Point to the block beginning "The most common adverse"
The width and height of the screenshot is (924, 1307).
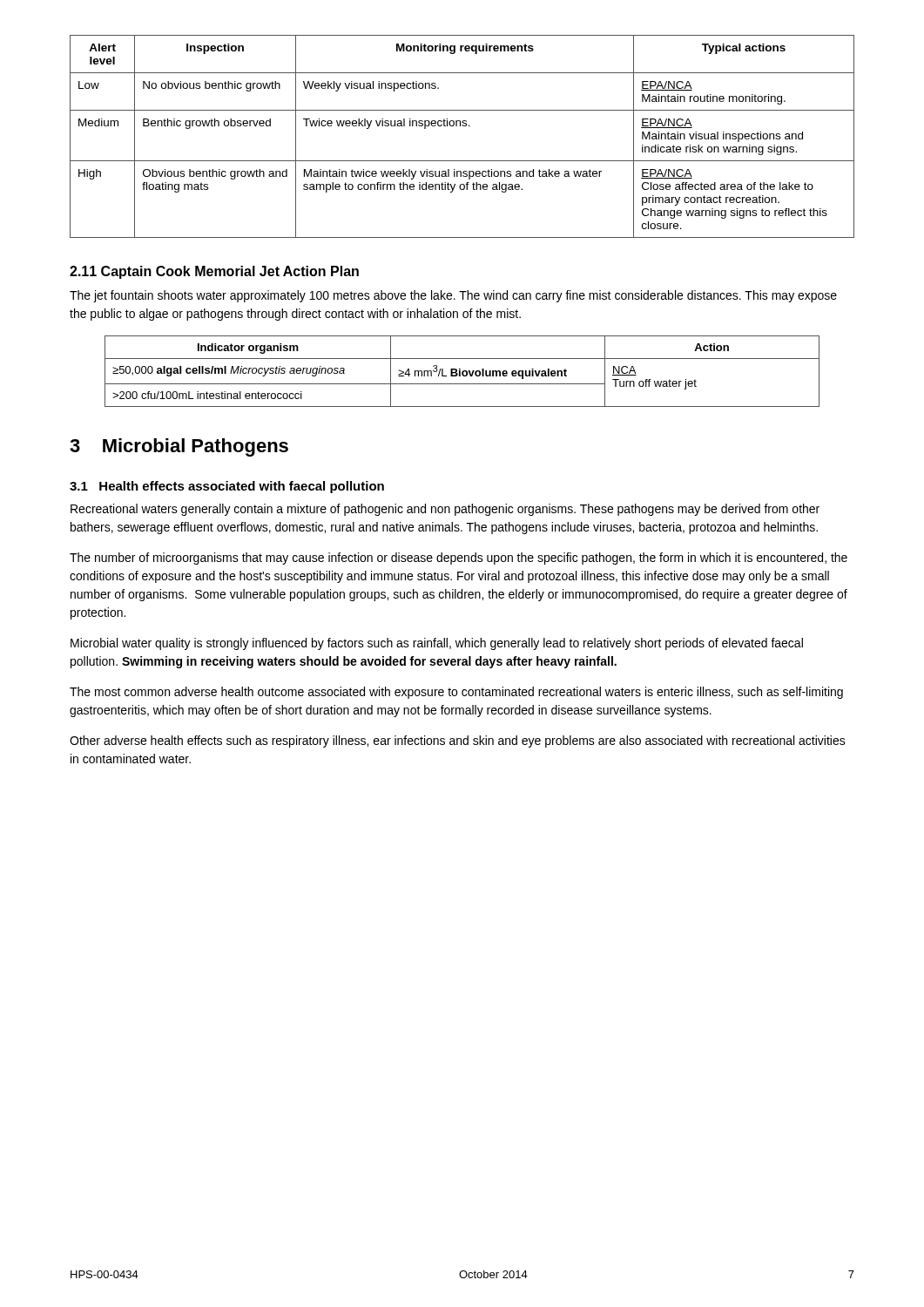coord(457,701)
